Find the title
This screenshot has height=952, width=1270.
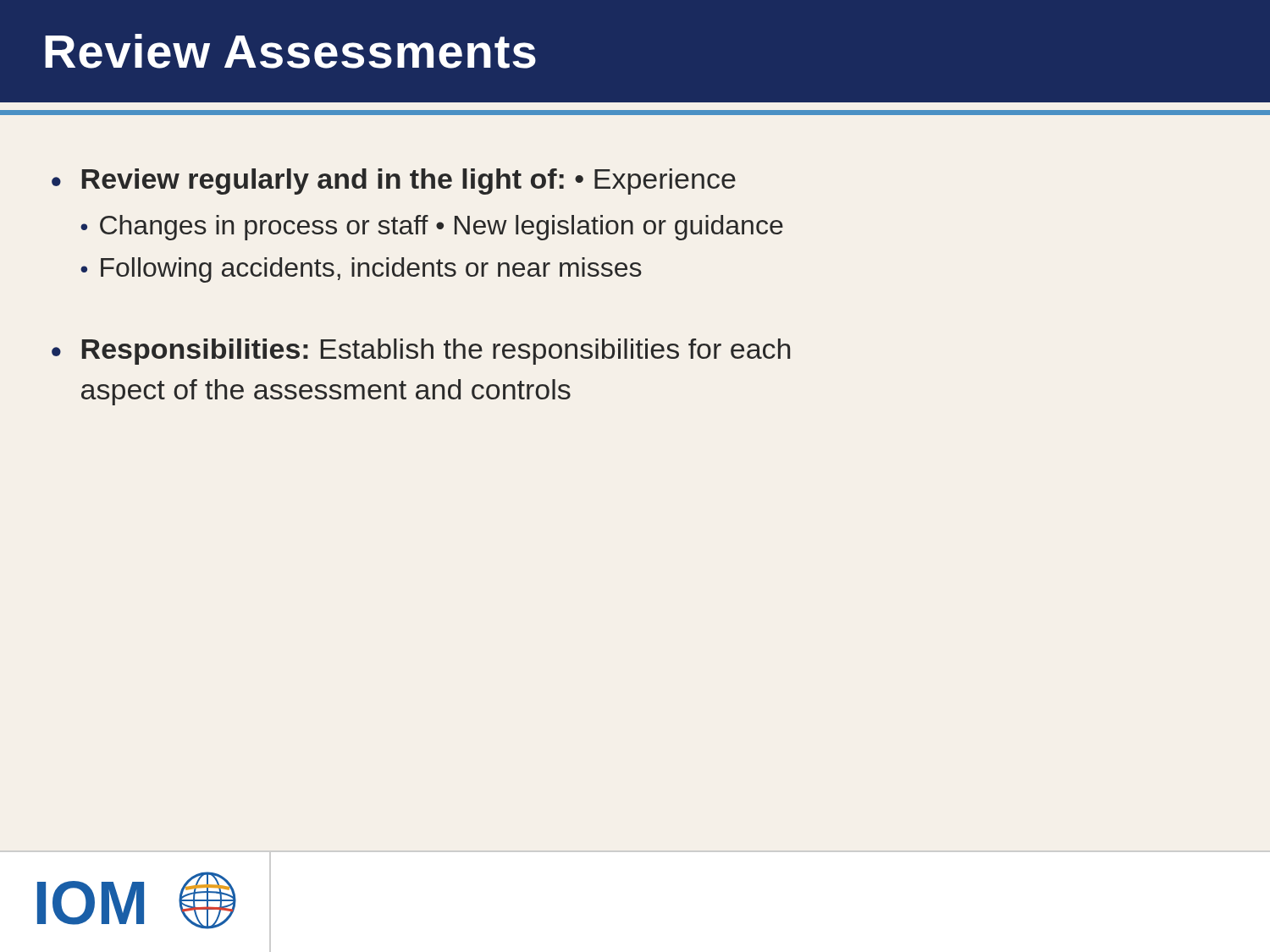635,51
